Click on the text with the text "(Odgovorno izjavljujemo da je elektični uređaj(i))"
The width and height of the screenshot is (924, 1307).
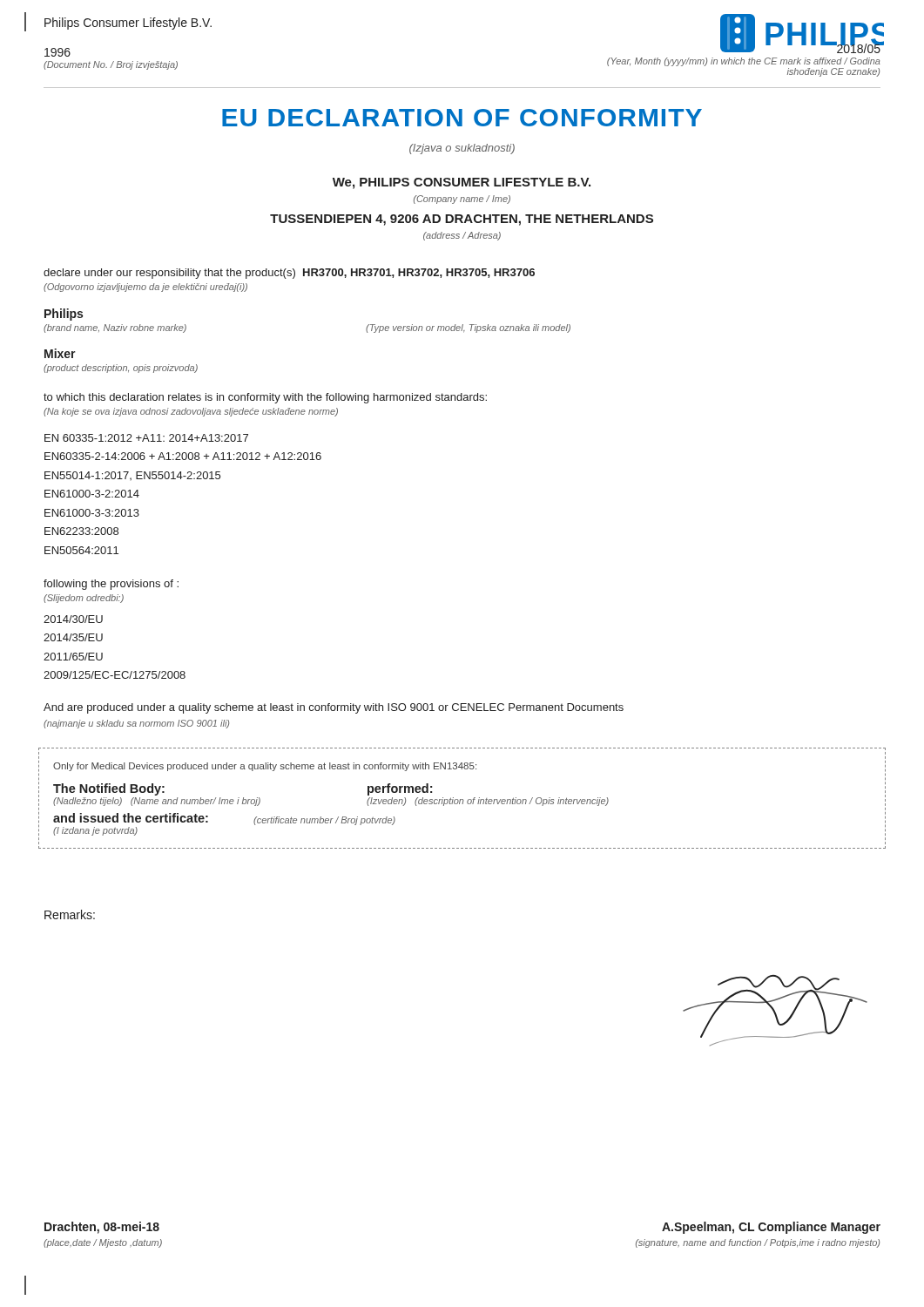(x=146, y=287)
